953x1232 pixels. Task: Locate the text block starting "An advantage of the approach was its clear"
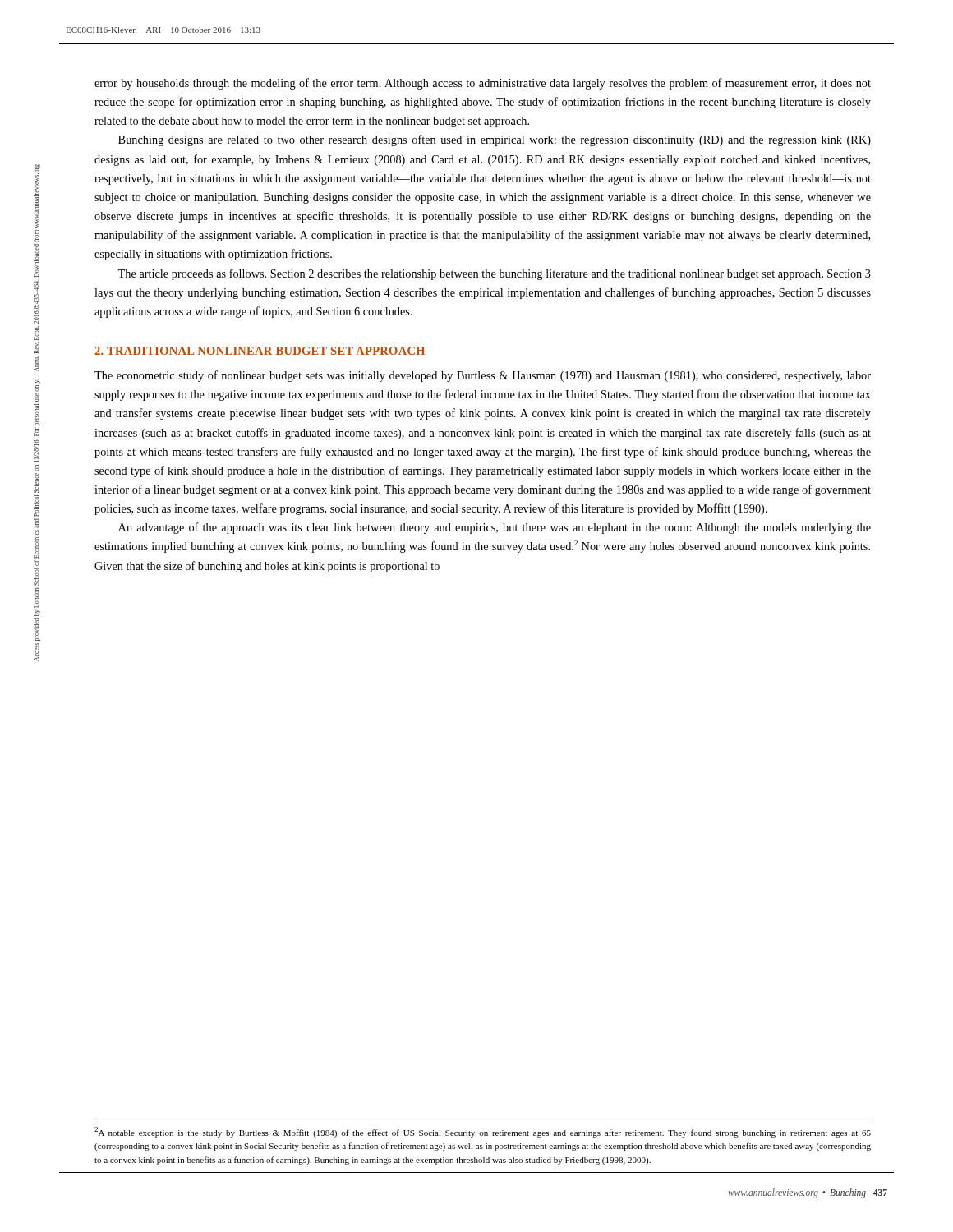click(x=483, y=547)
